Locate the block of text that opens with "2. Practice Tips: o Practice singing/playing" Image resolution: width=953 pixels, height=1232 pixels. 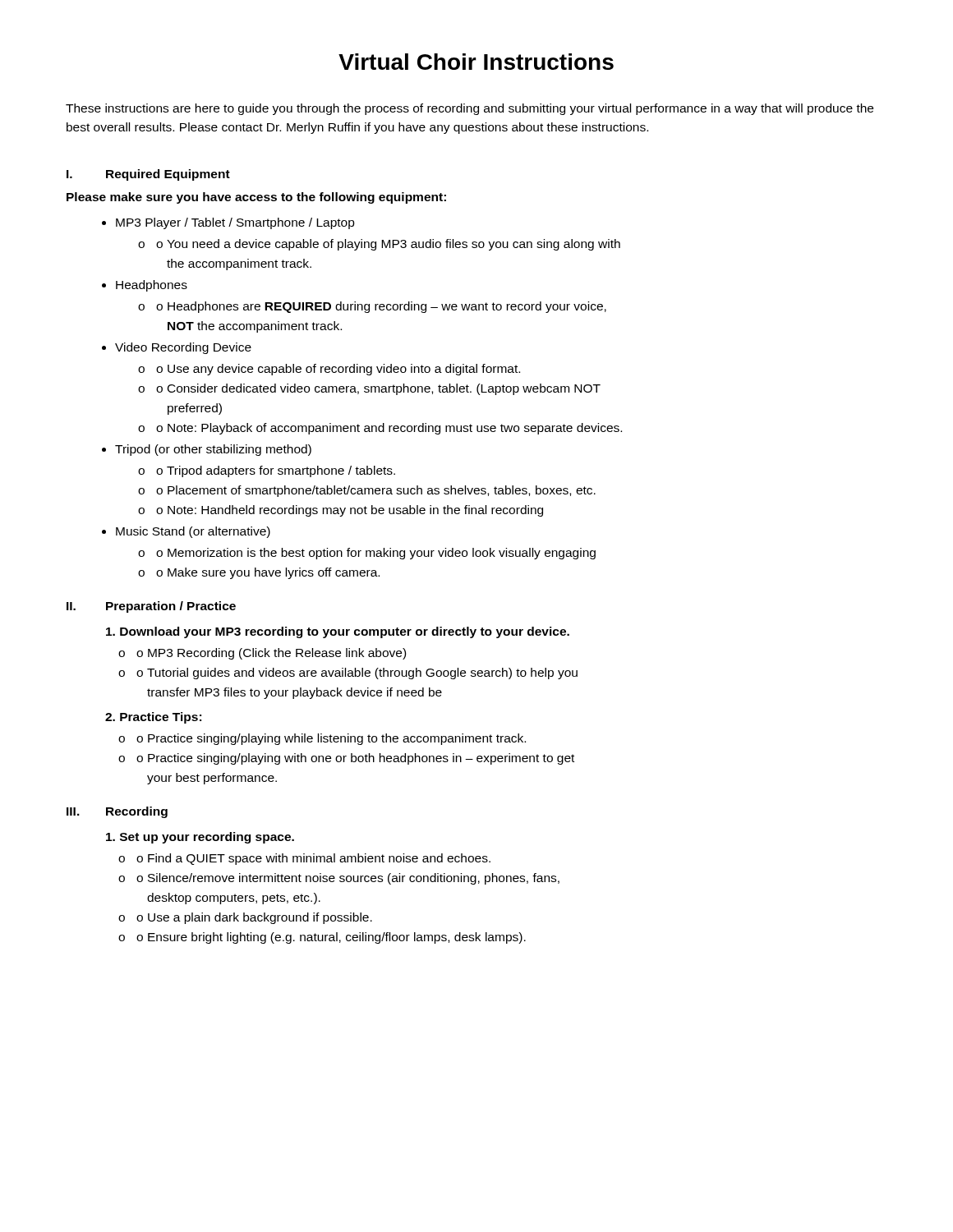point(496,747)
